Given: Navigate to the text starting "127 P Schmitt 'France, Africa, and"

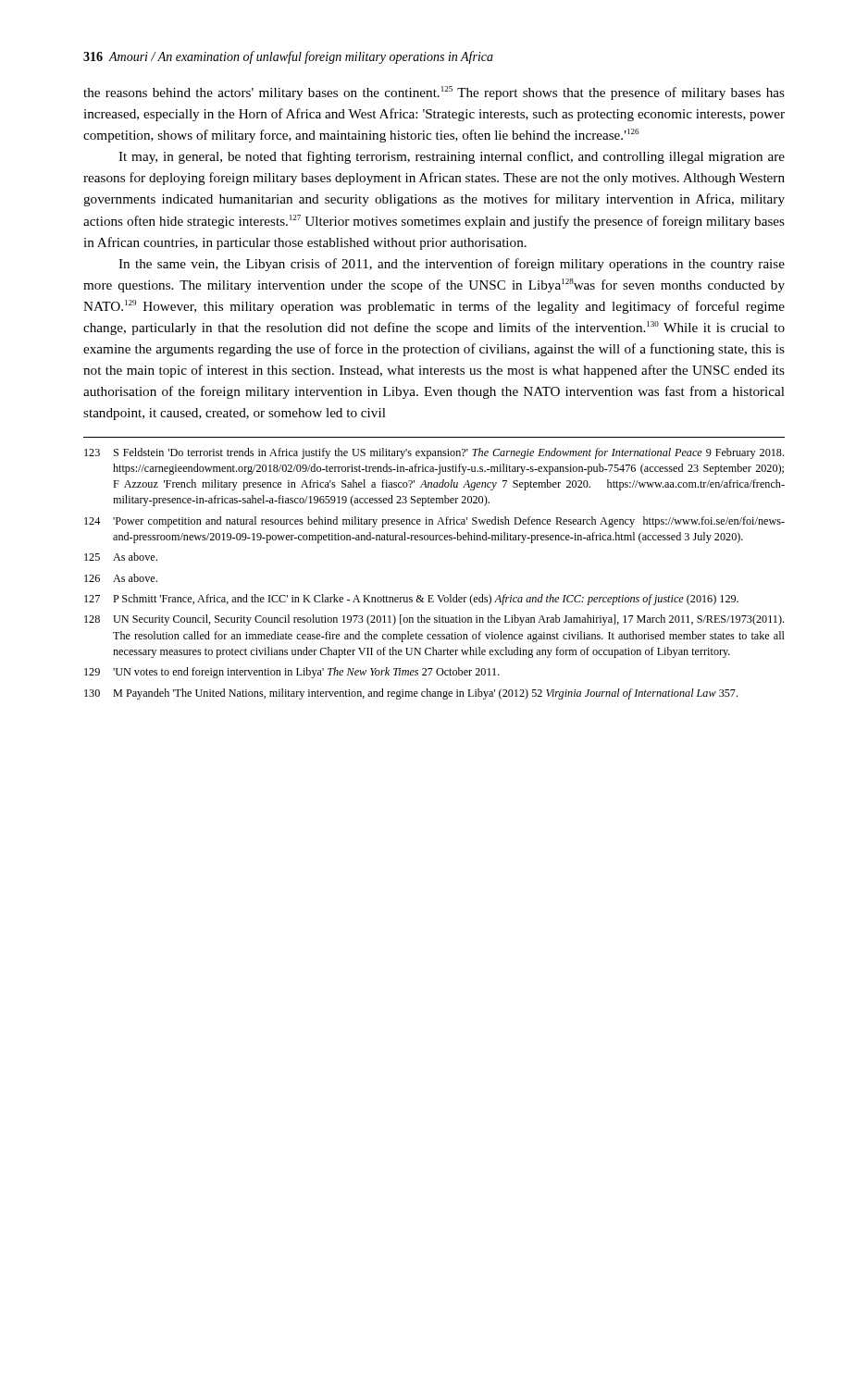Looking at the screenshot, I should [x=411, y=599].
